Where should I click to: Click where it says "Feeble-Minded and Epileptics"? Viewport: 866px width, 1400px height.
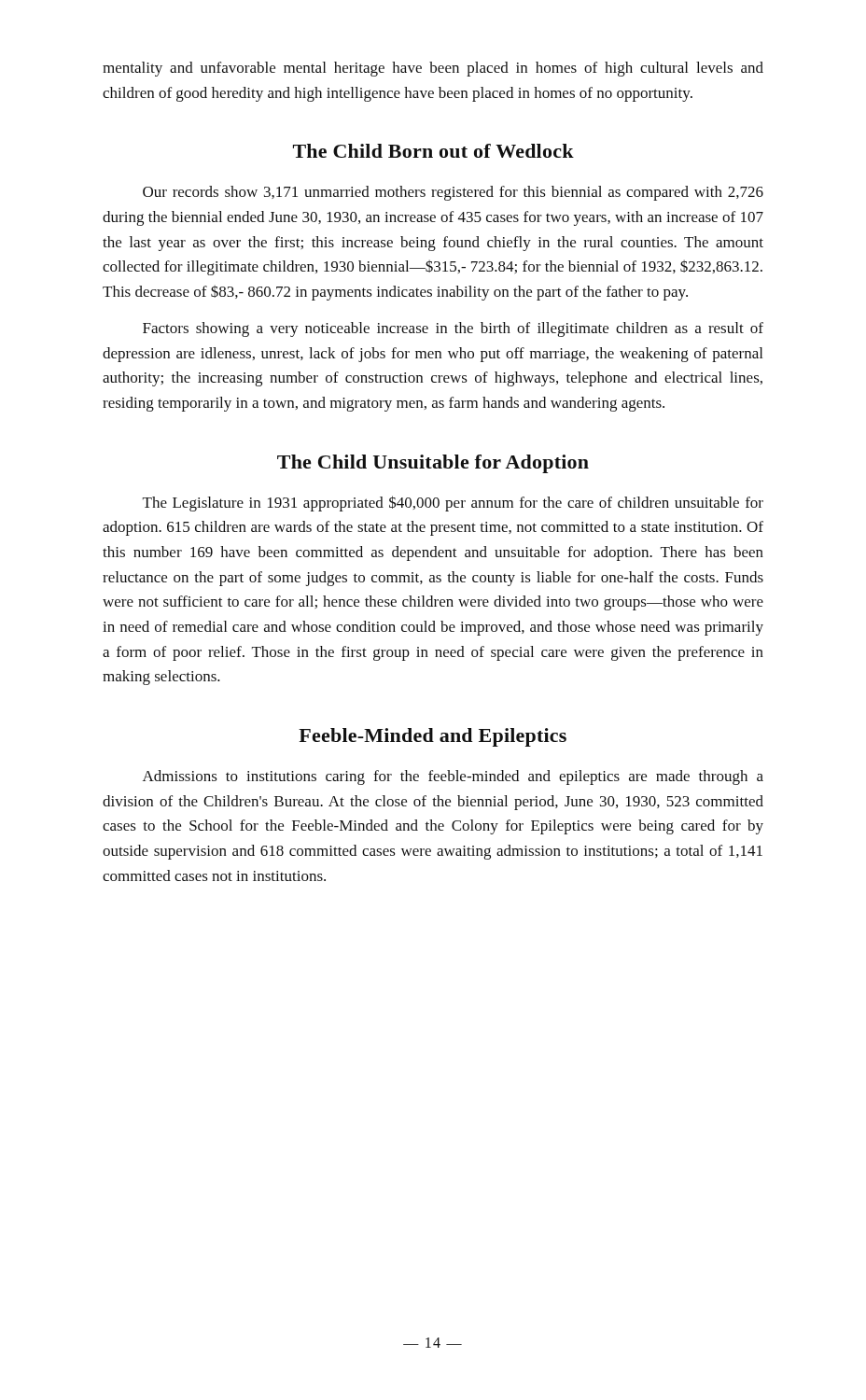tap(433, 735)
